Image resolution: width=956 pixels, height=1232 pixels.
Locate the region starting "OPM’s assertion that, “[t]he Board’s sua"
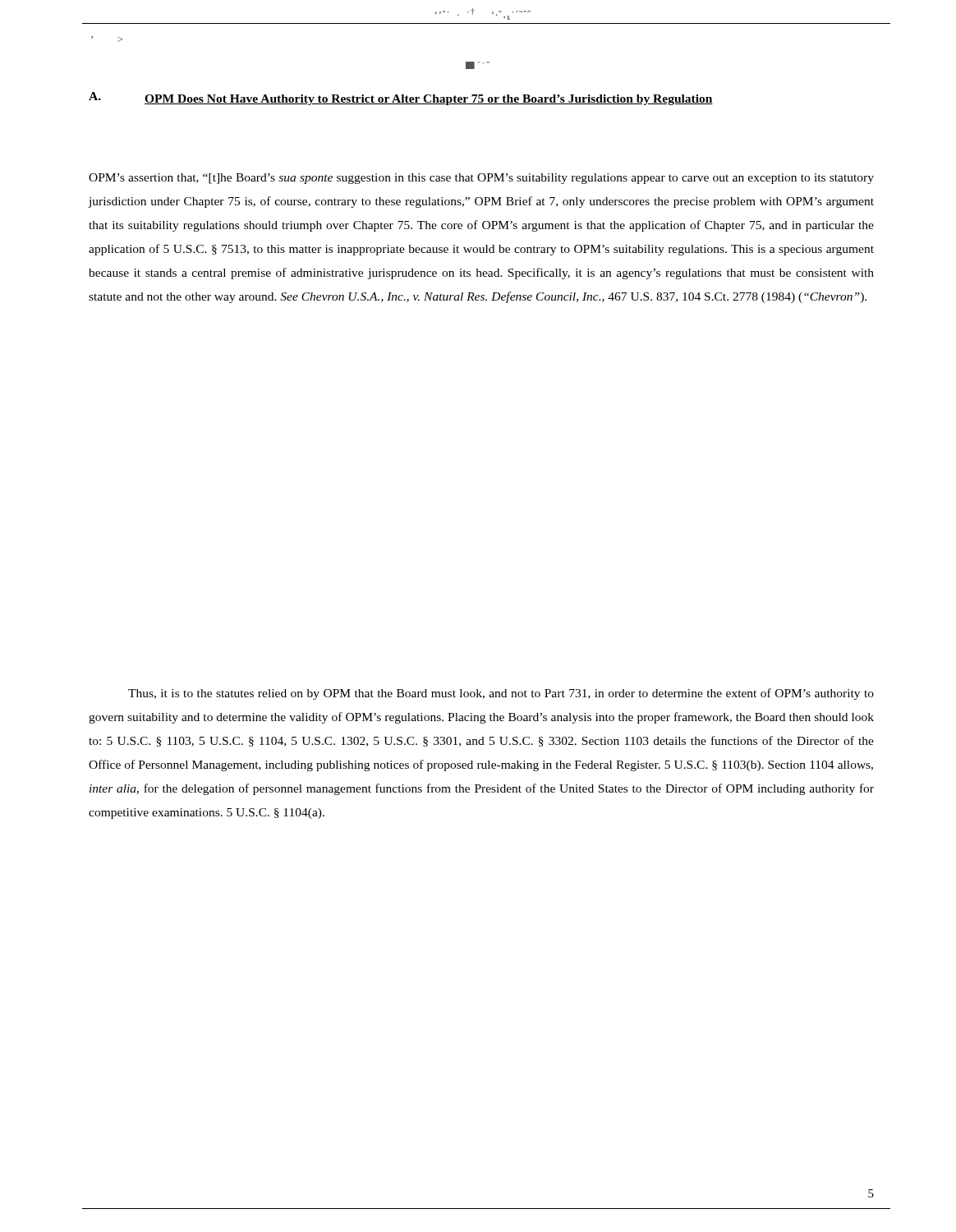coord(481,237)
